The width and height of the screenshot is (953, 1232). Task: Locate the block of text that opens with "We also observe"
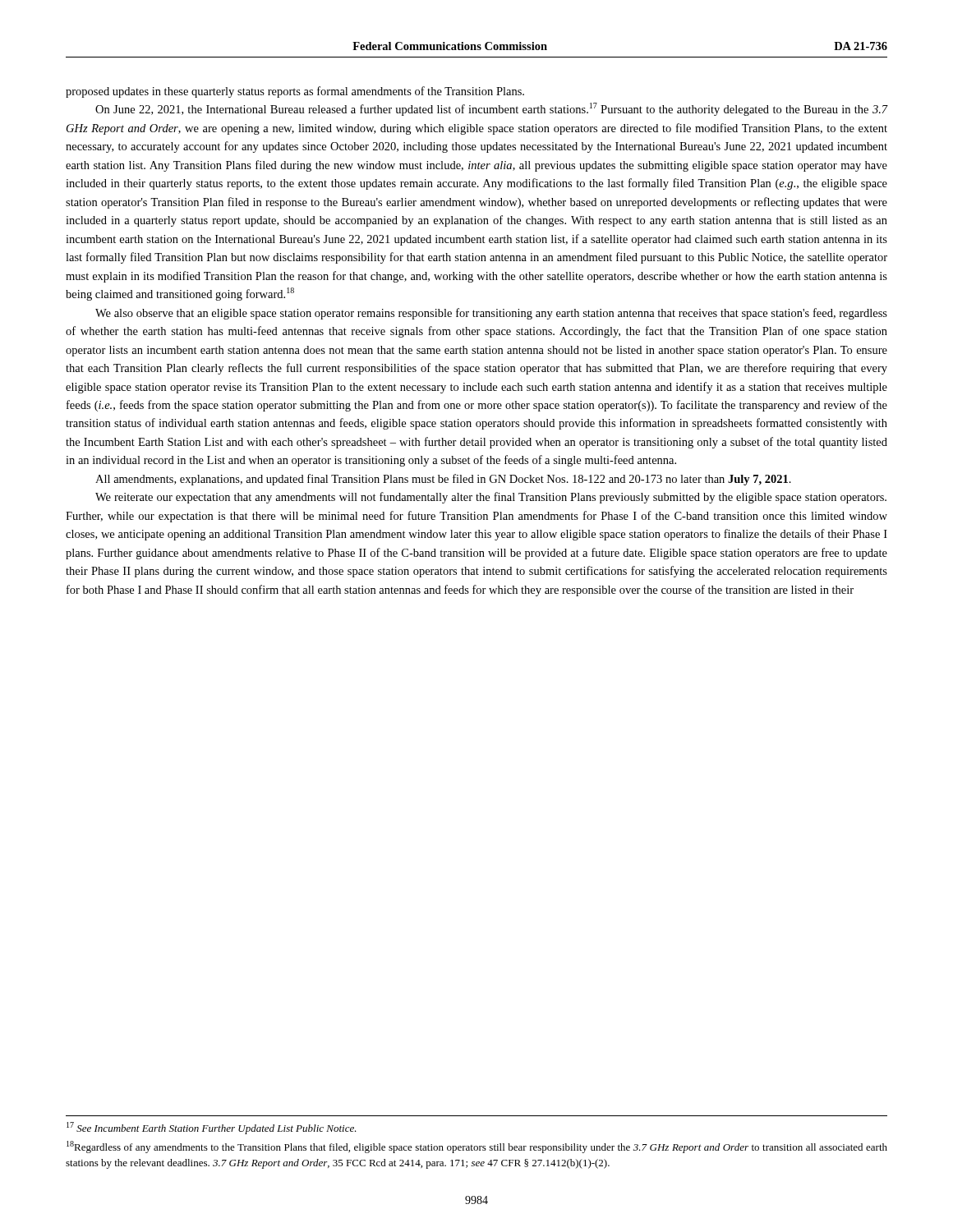(476, 387)
